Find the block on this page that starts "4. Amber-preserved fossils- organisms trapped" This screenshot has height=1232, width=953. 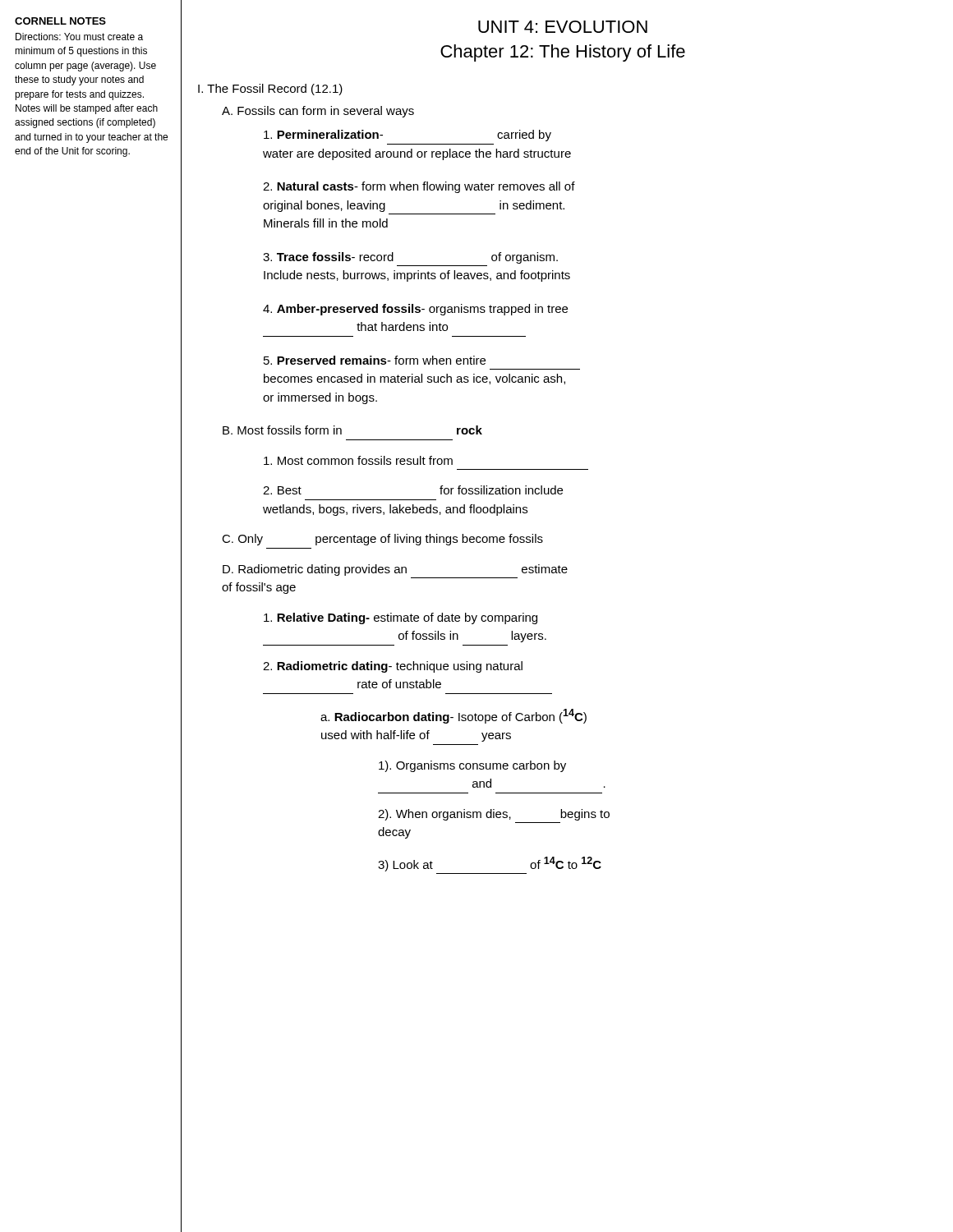click(x=416, y=319)
